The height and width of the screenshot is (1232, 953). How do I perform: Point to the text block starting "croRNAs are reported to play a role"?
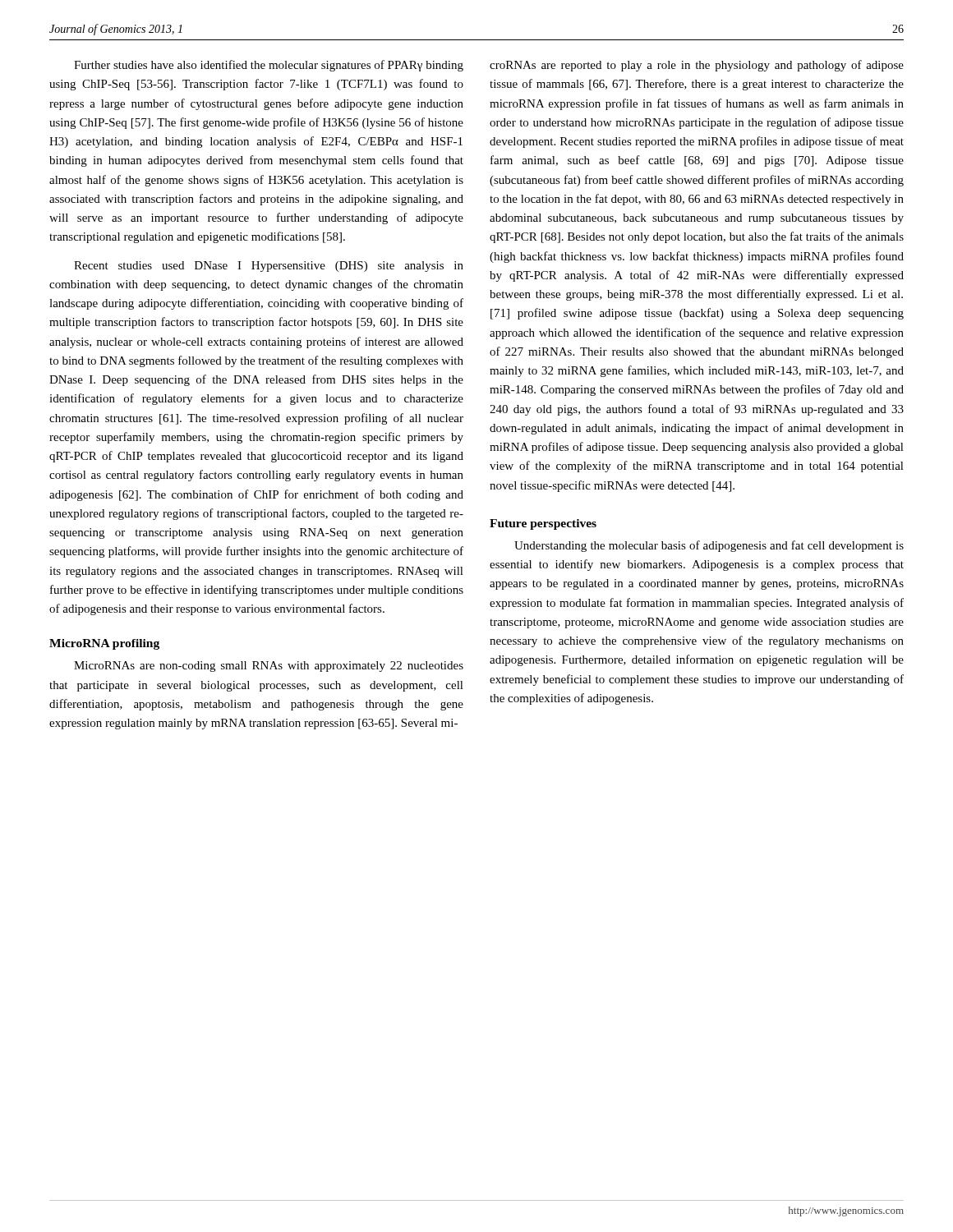(697, 275)
